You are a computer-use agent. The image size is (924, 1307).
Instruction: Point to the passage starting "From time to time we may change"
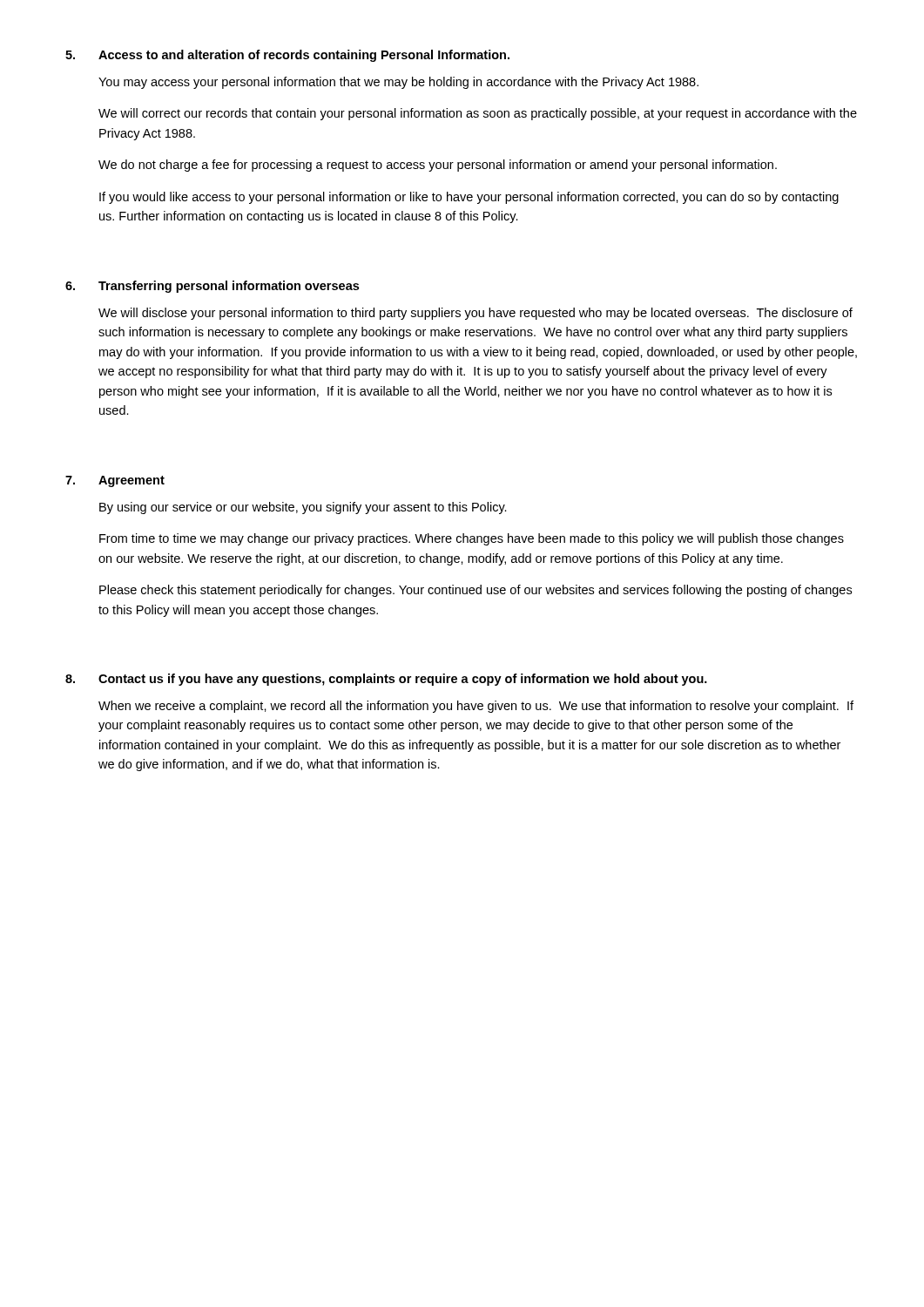(471, 548)
